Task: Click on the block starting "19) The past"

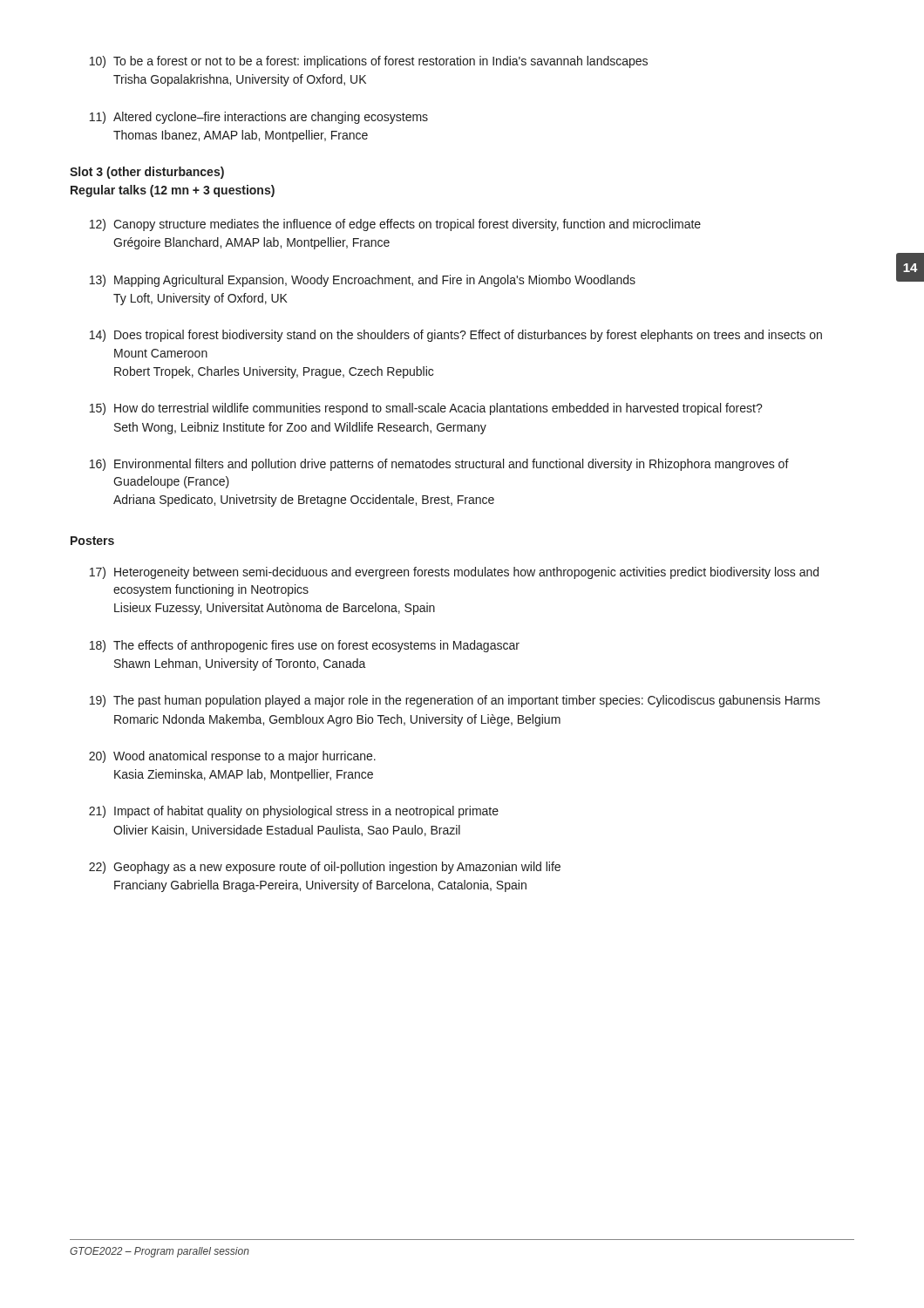Action: coord(462,710)
